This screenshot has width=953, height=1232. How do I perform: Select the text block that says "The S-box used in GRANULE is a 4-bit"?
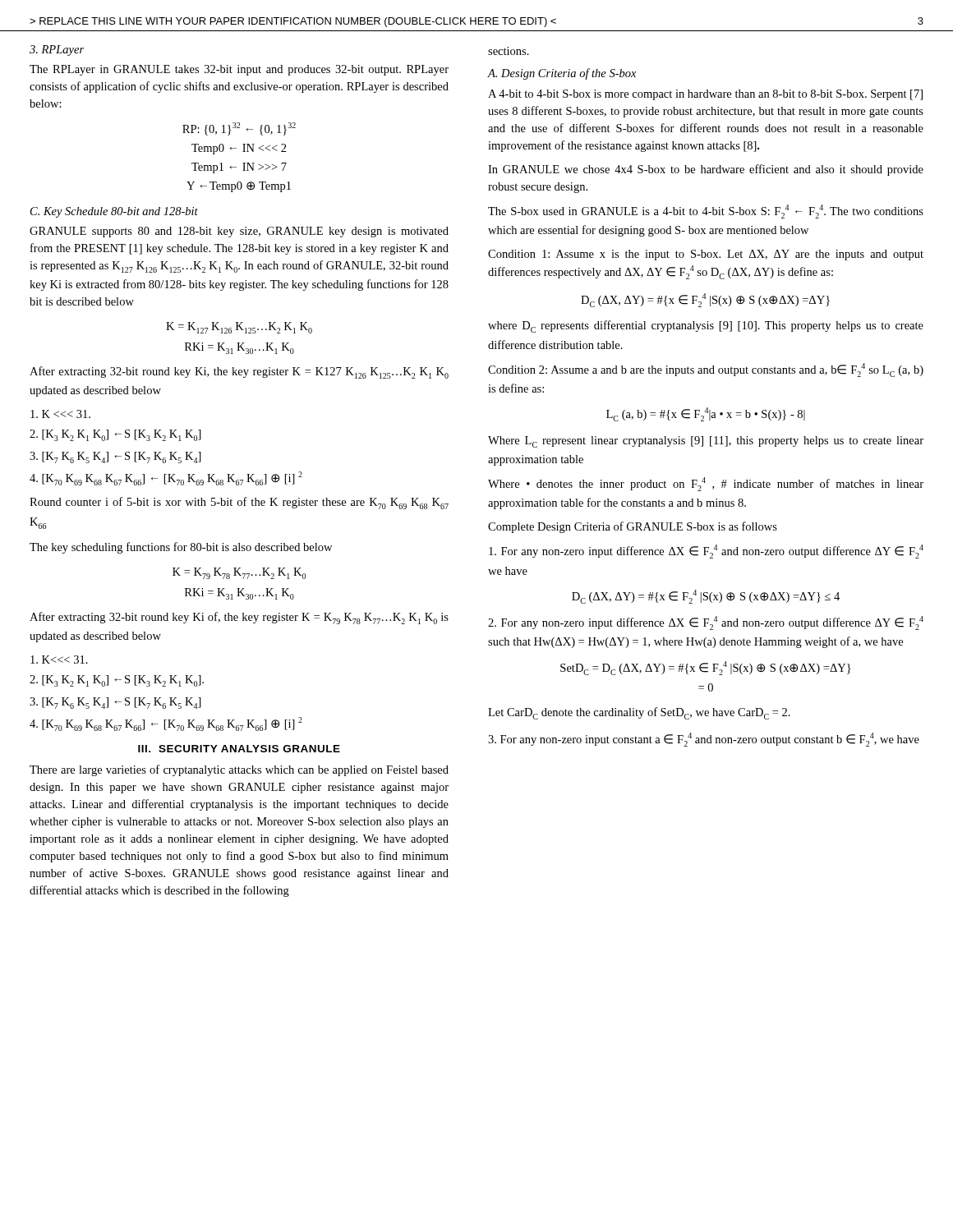(x=706, y=220)
